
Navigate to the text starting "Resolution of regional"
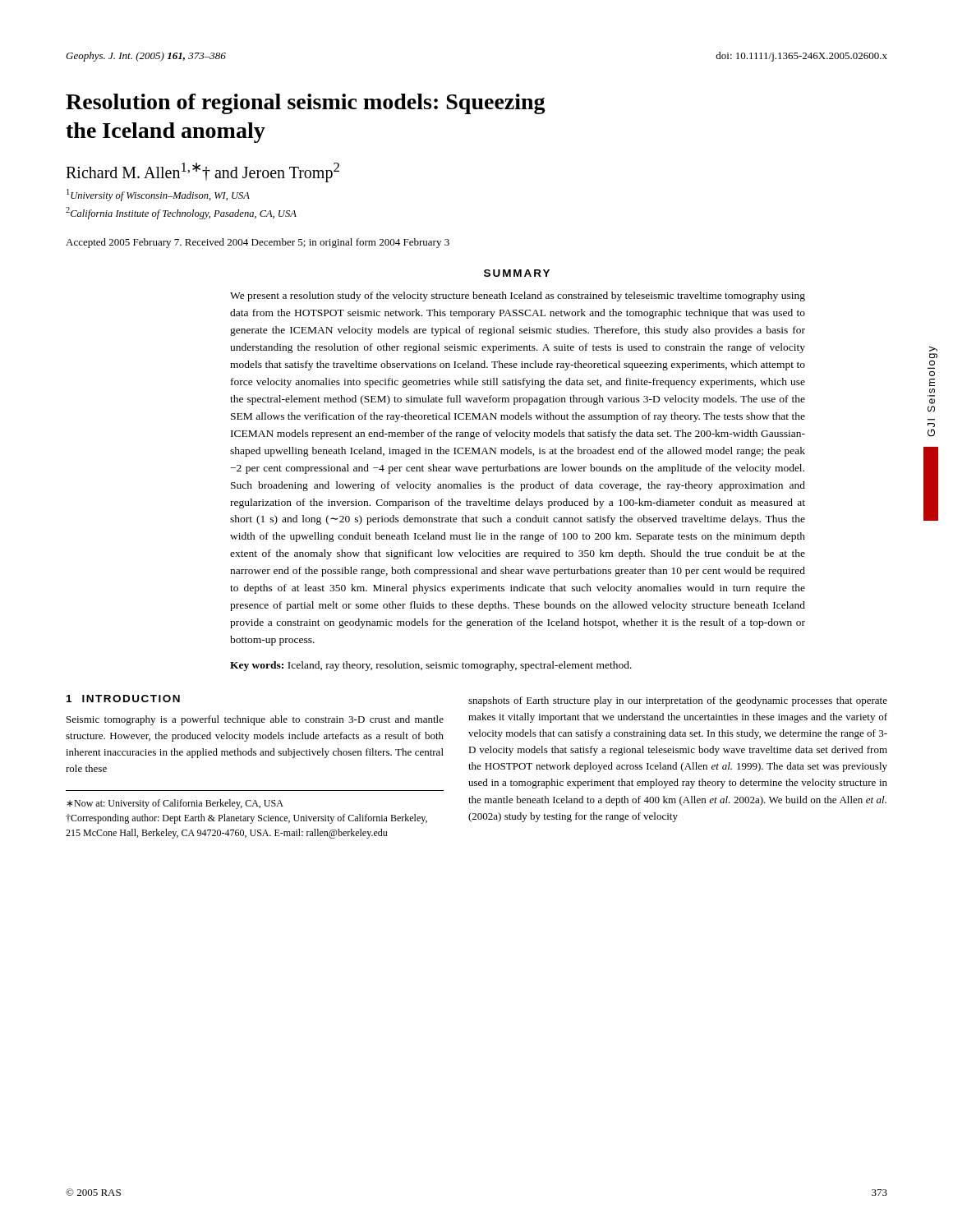pyautogui.click(x=476, y=116)
